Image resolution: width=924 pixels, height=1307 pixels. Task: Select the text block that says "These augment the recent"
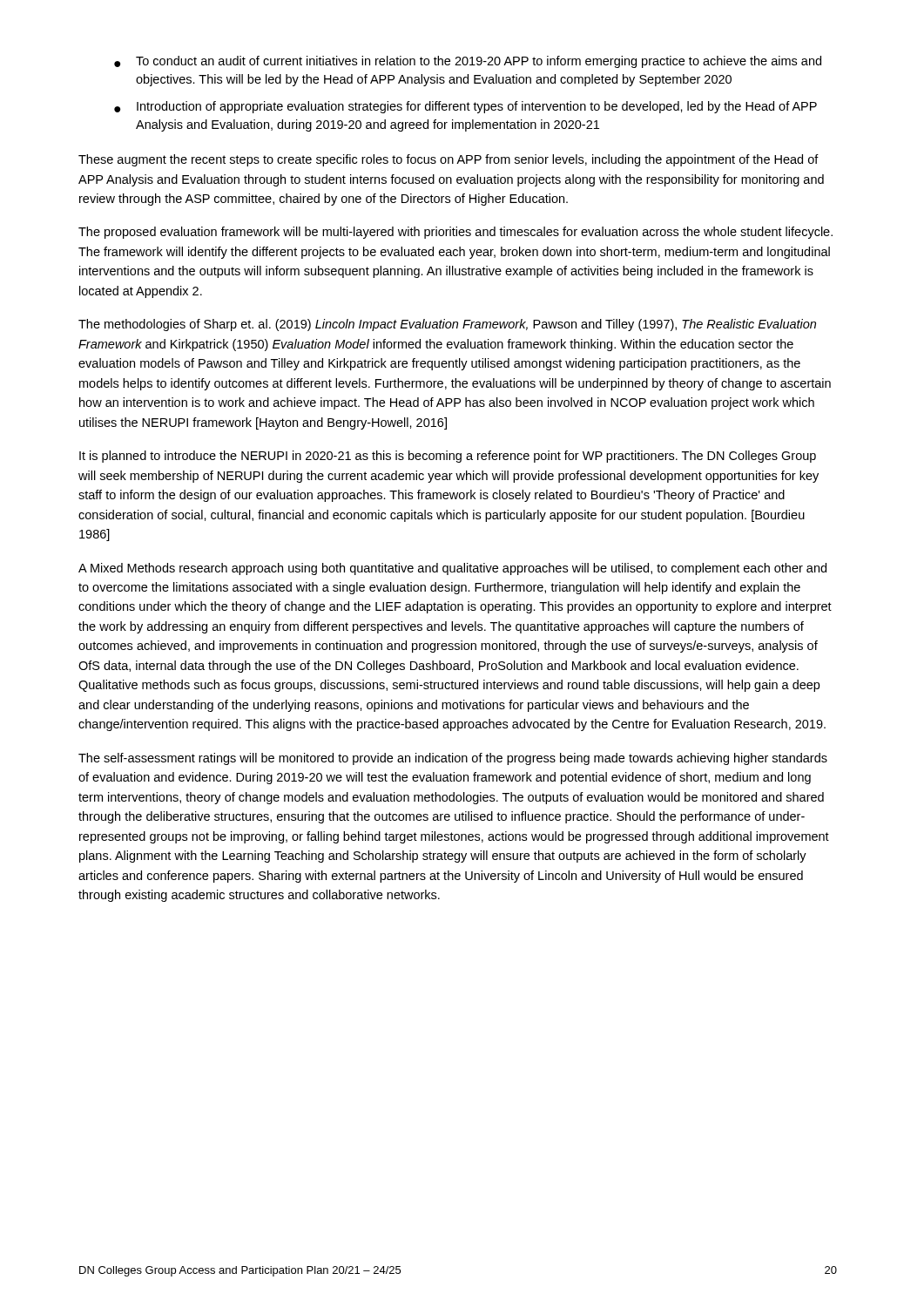[451, 179]
